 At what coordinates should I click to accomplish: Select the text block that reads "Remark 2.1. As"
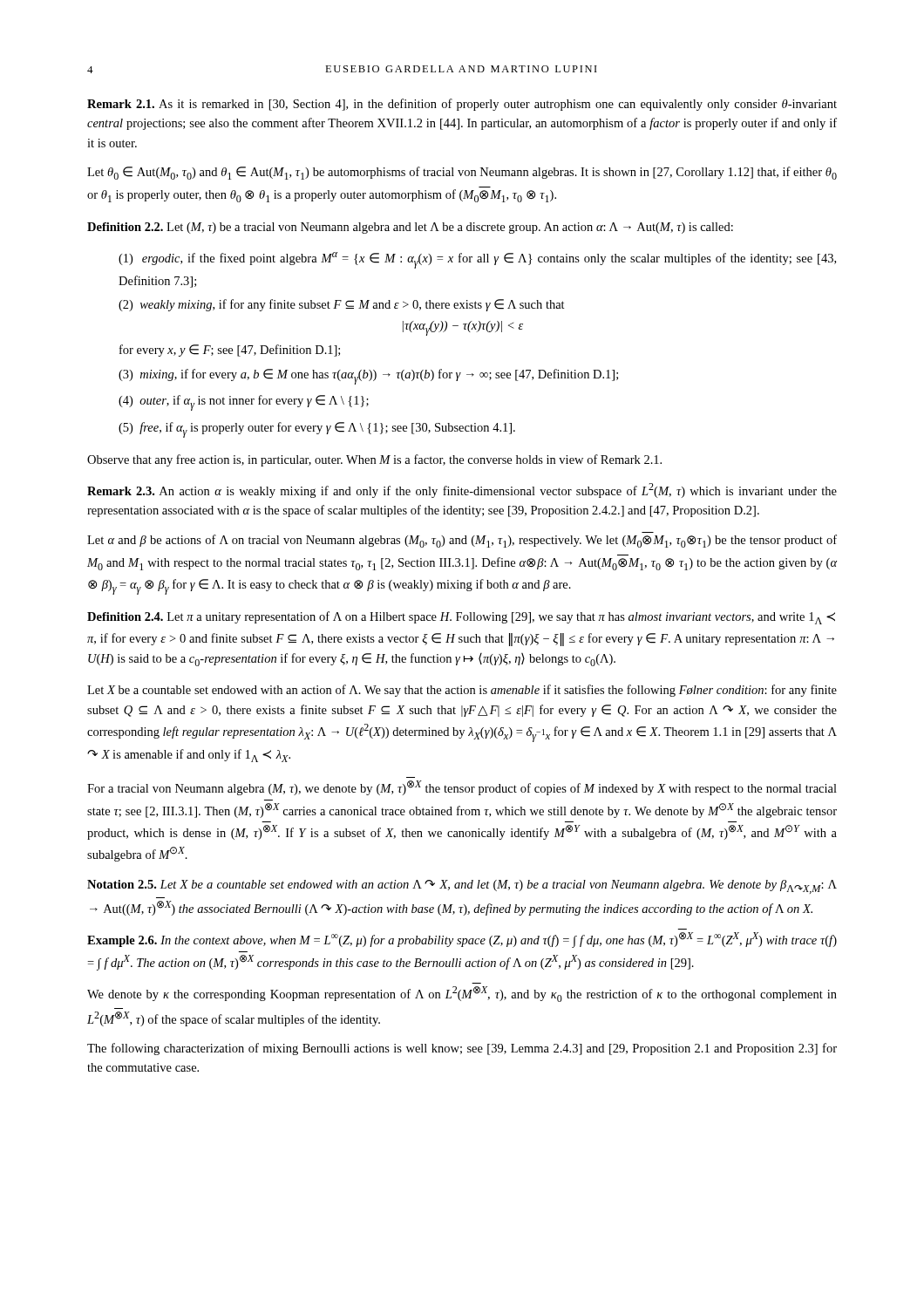coord(462,124)
